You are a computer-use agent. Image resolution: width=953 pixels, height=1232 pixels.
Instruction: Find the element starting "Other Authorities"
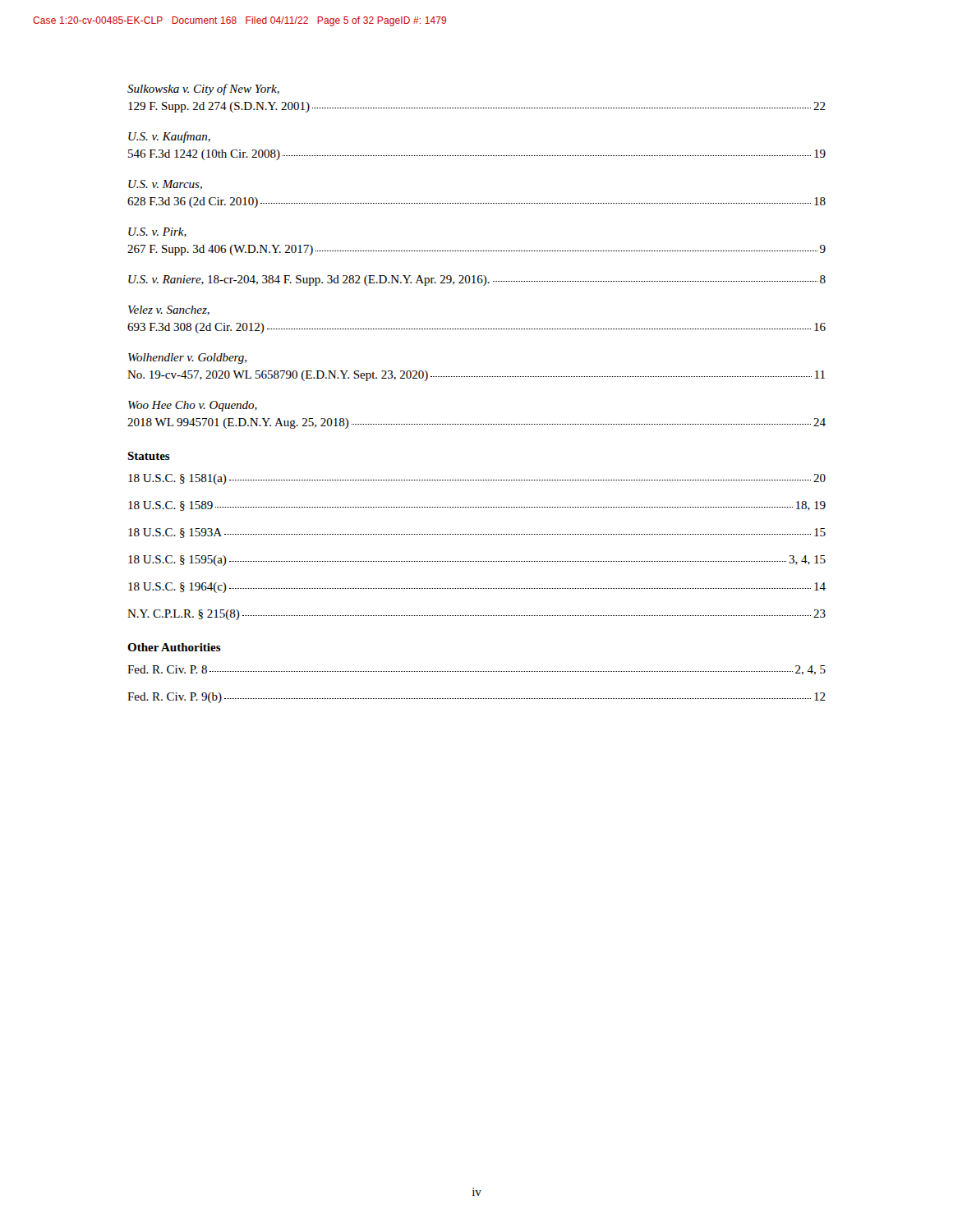click(174, 647)
